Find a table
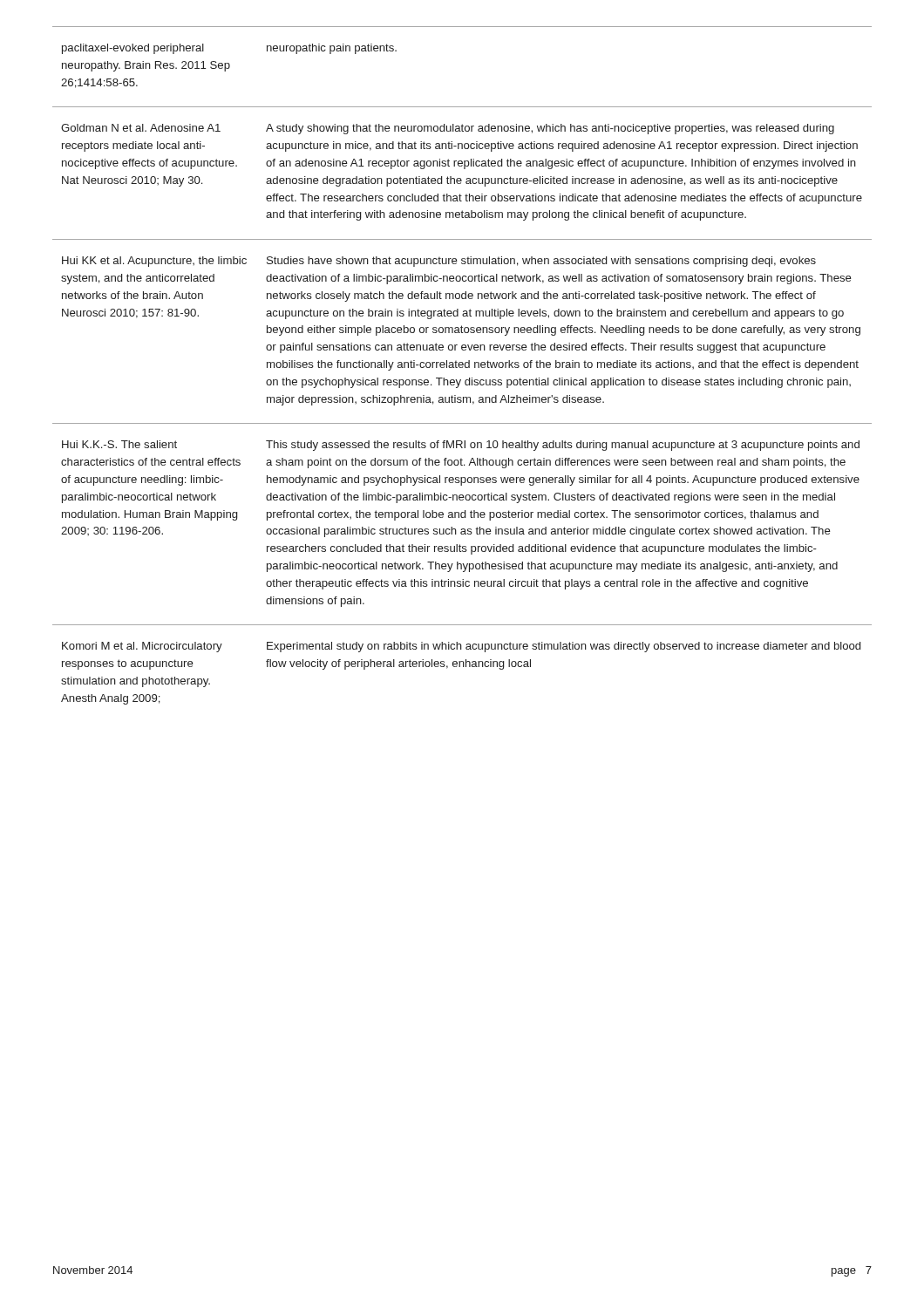Screen dimensions: 1308x924 coord(462,374)
